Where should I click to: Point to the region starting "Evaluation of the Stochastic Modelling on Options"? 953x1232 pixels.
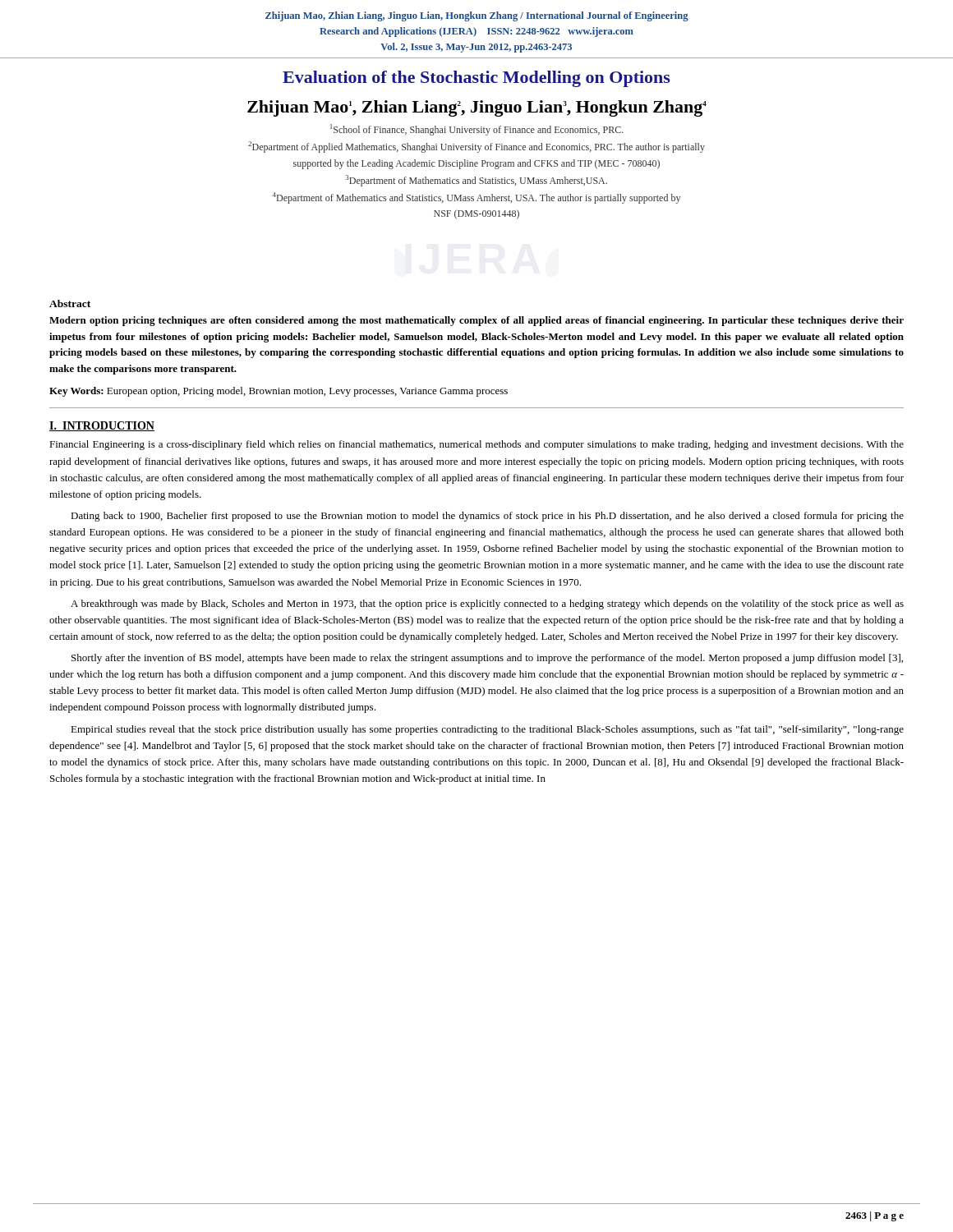point(476,77)
